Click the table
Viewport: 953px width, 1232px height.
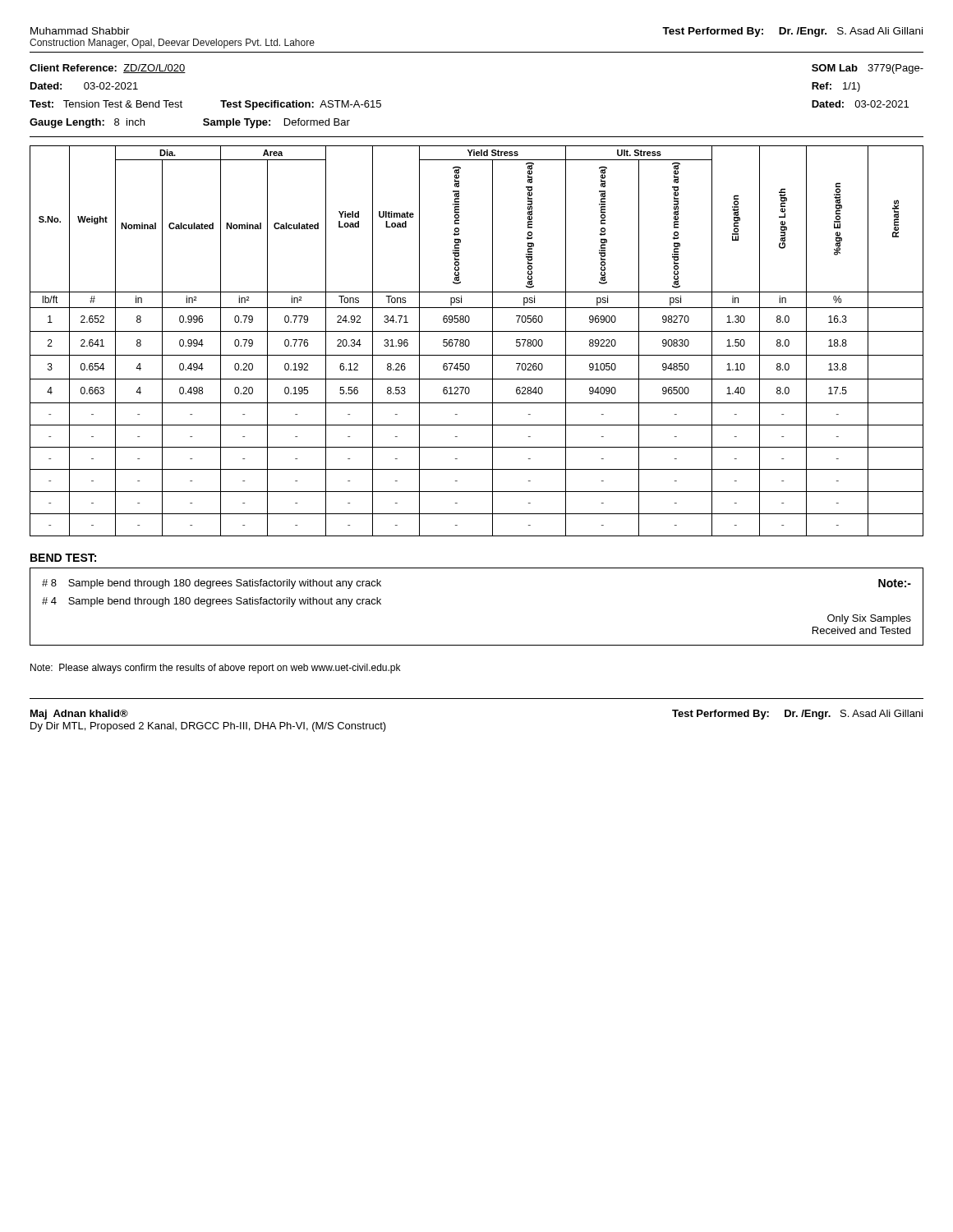476,341
